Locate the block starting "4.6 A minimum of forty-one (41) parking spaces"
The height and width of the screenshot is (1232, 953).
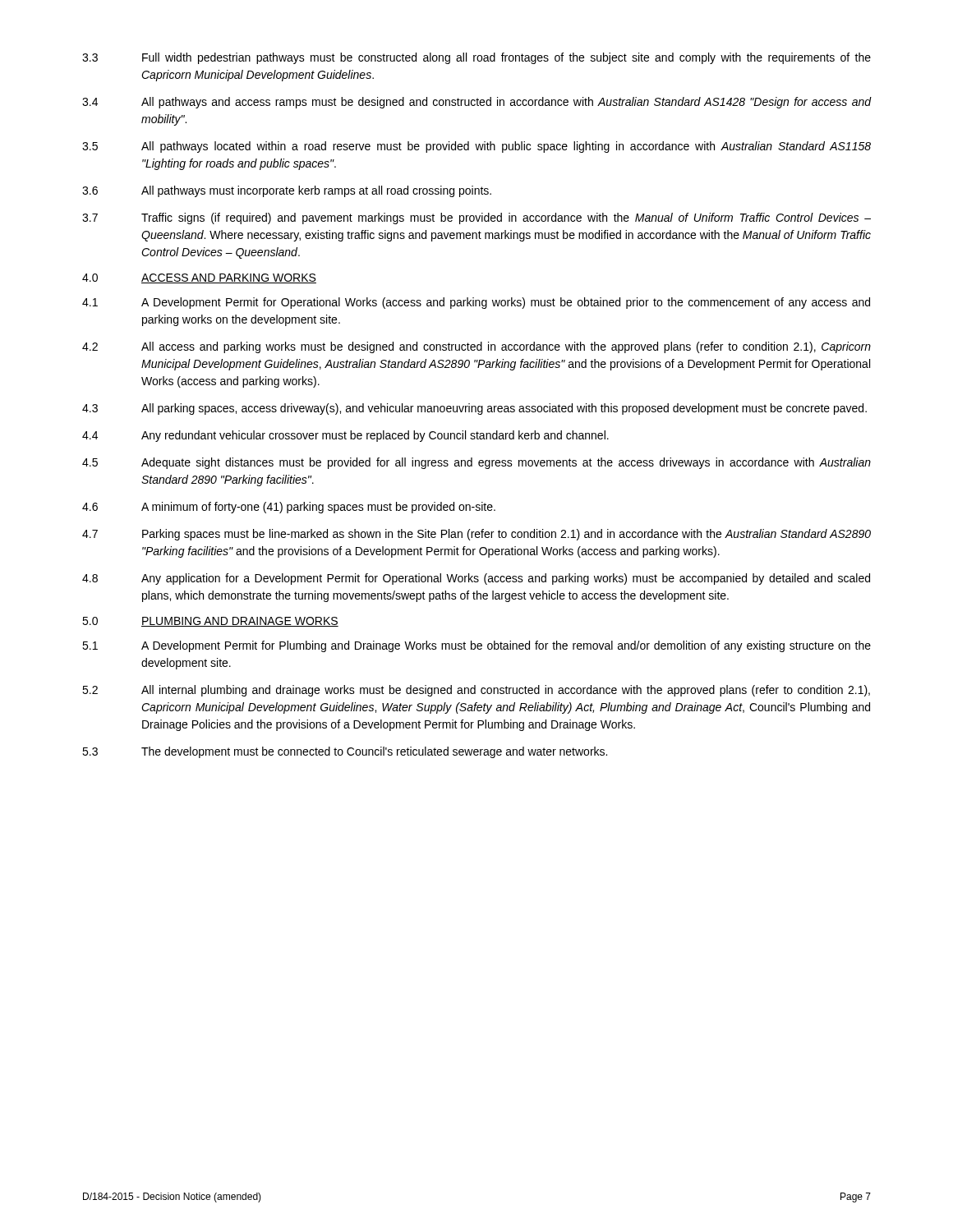[x=476, y=507]
